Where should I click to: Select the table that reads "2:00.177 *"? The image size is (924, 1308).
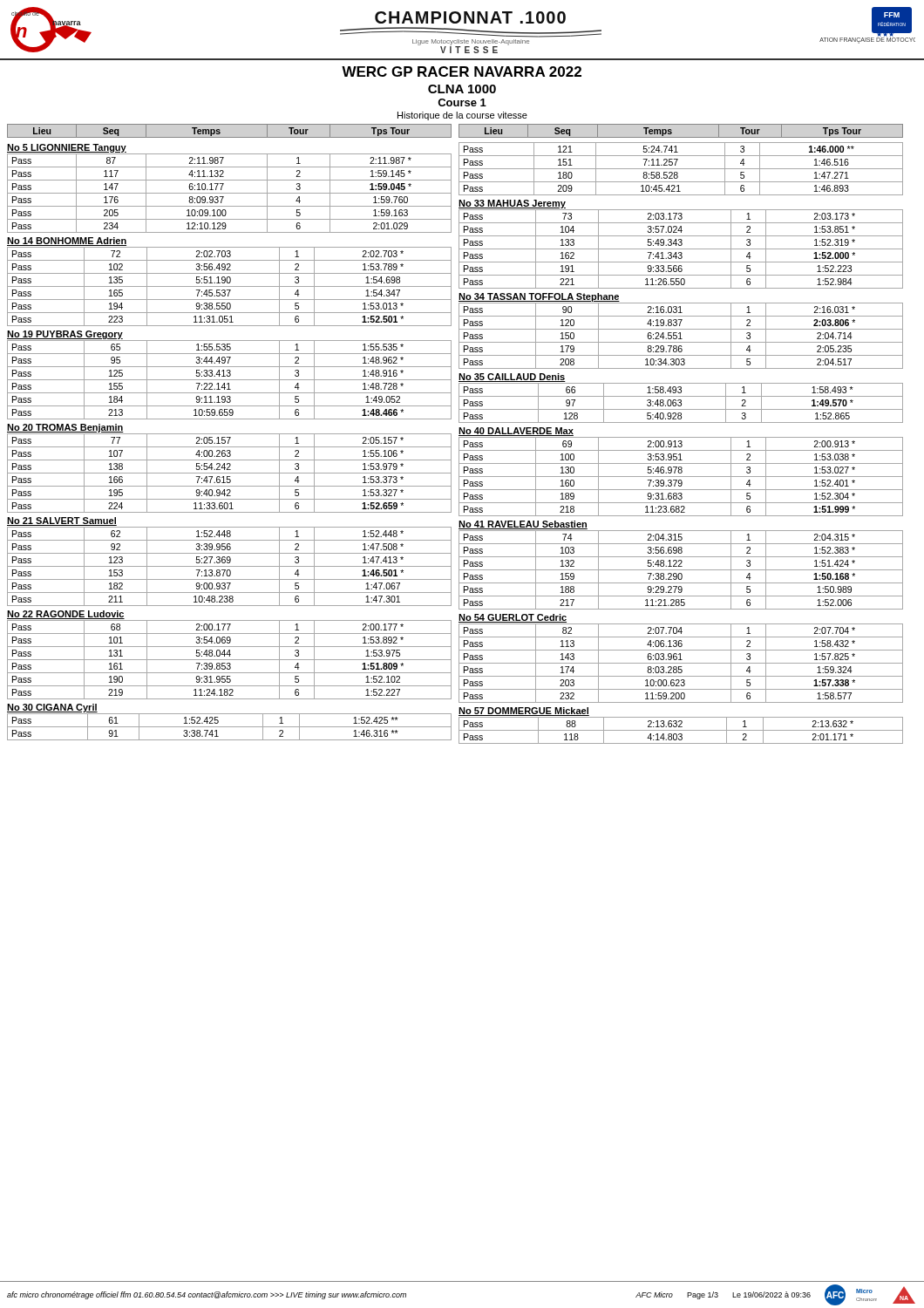229,660
